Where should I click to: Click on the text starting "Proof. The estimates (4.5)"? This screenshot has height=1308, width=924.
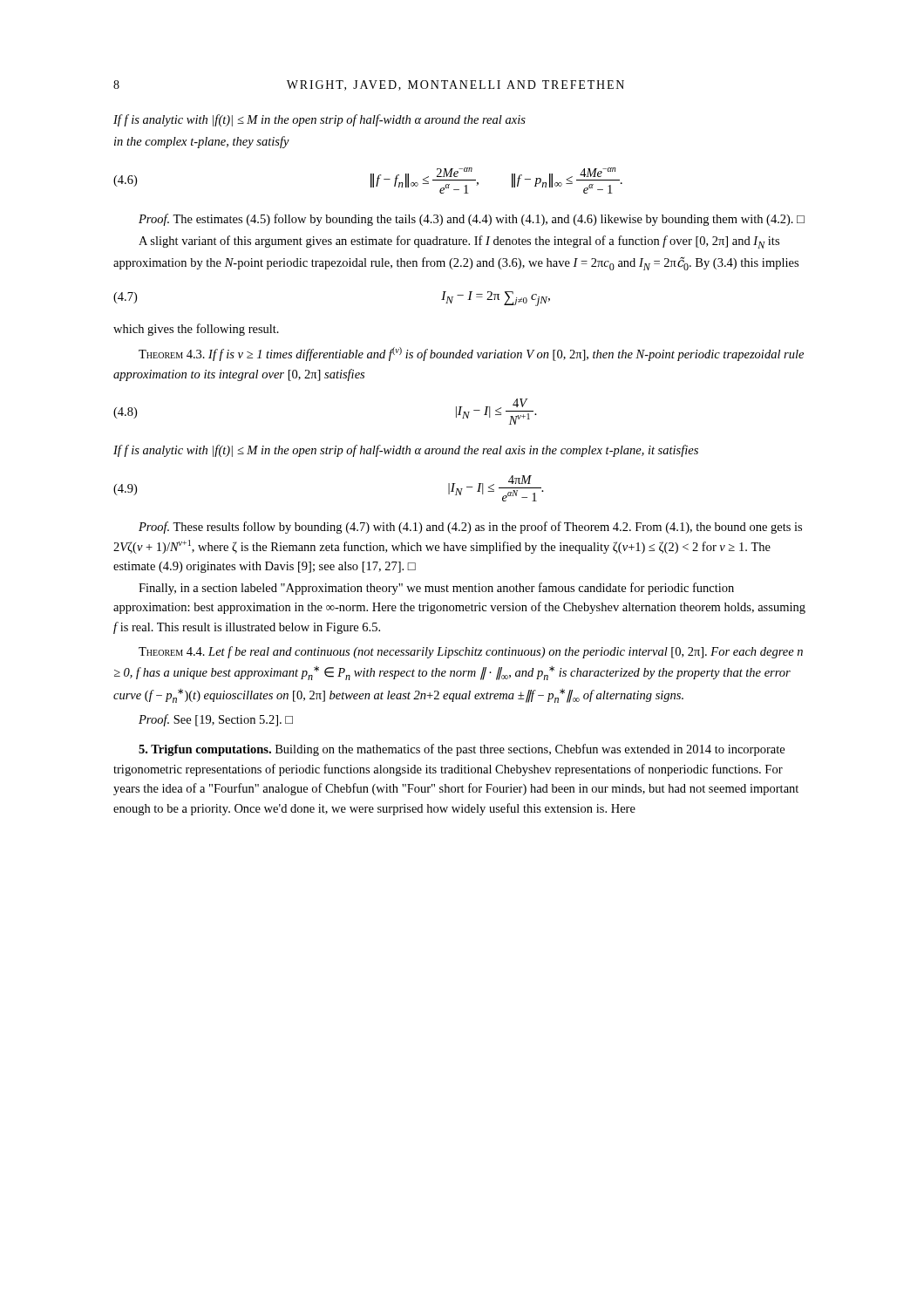[462, 219]
